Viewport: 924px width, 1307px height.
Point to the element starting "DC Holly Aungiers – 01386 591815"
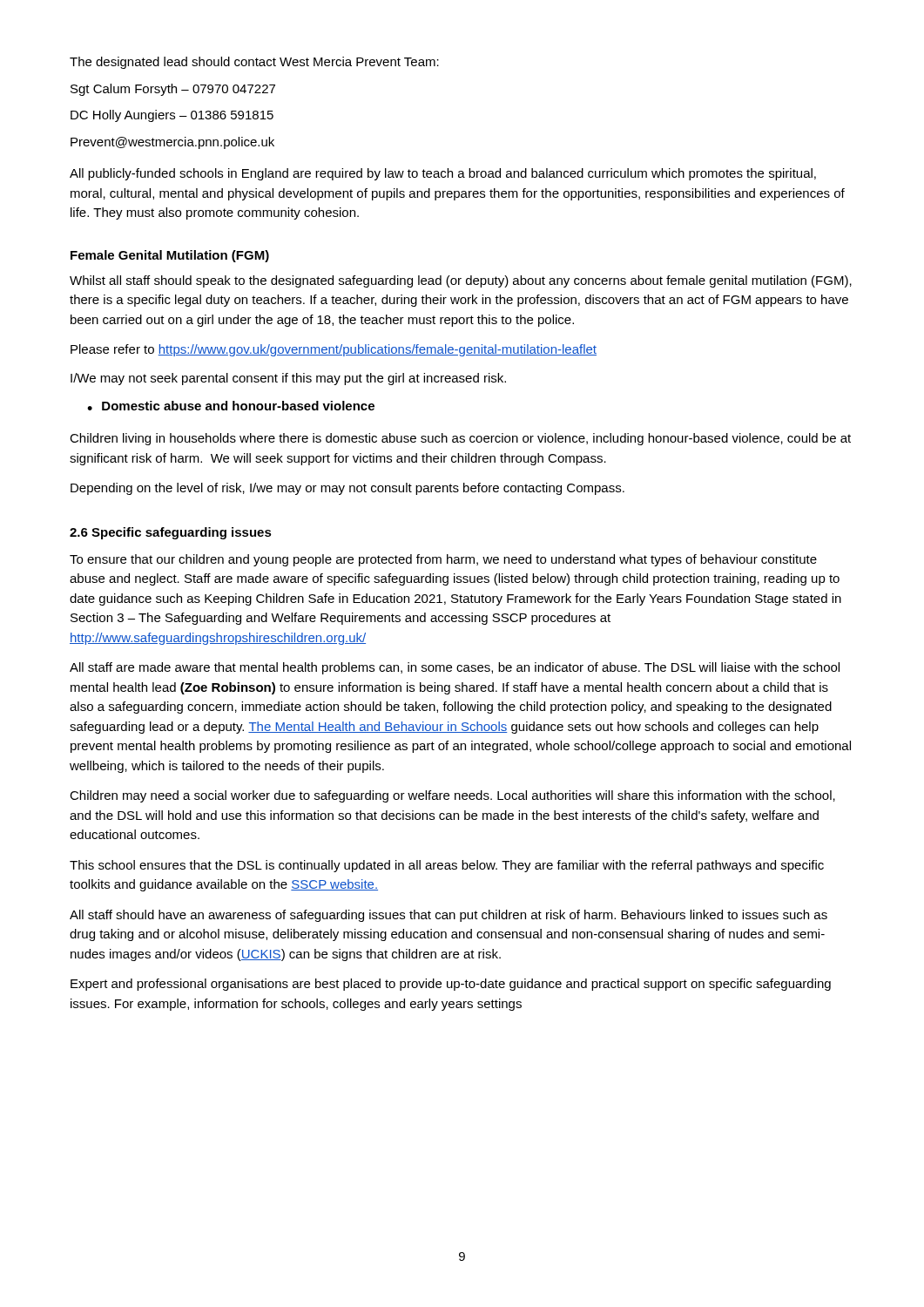172,115
